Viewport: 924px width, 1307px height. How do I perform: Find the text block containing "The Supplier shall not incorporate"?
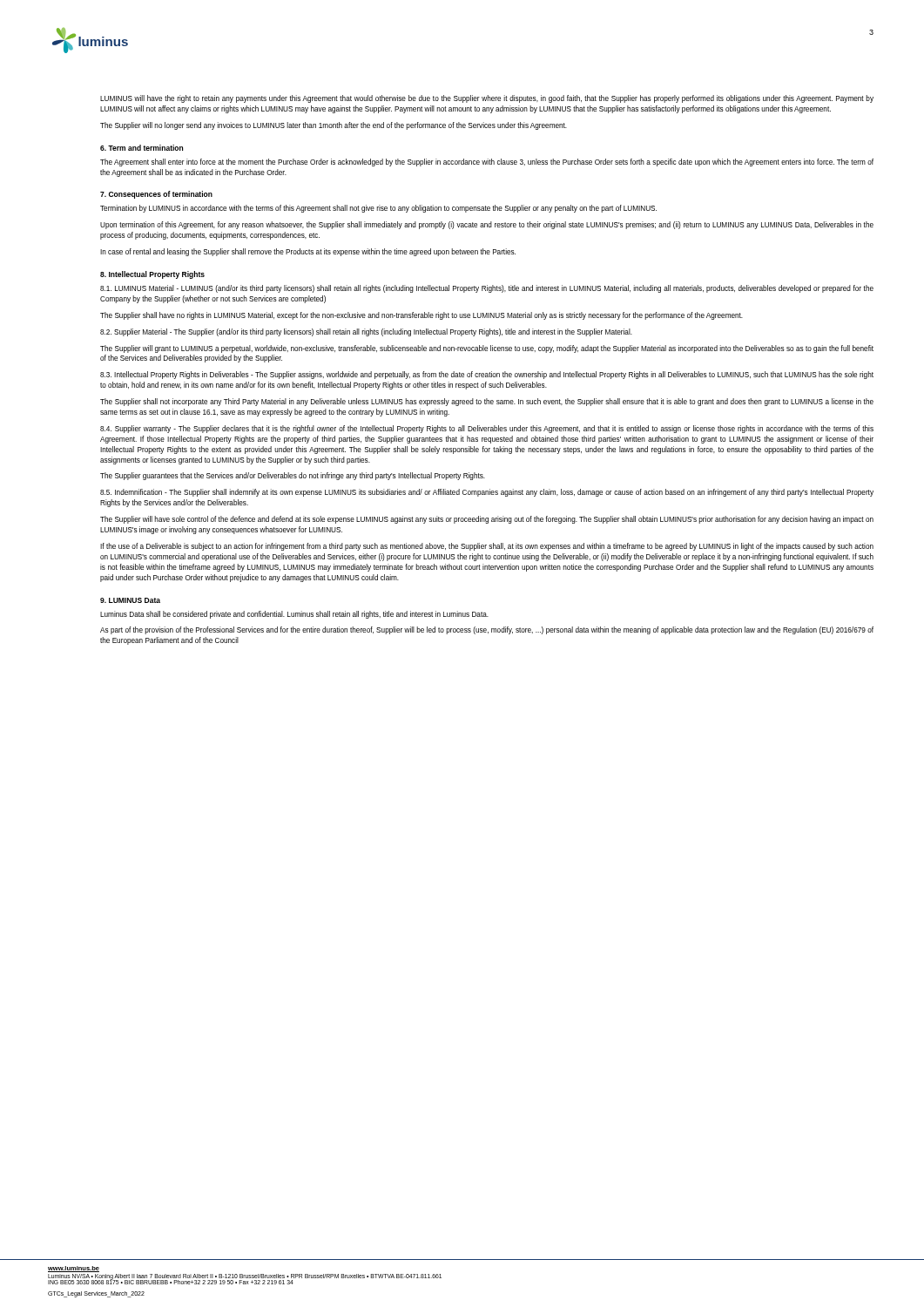[487, 407]
